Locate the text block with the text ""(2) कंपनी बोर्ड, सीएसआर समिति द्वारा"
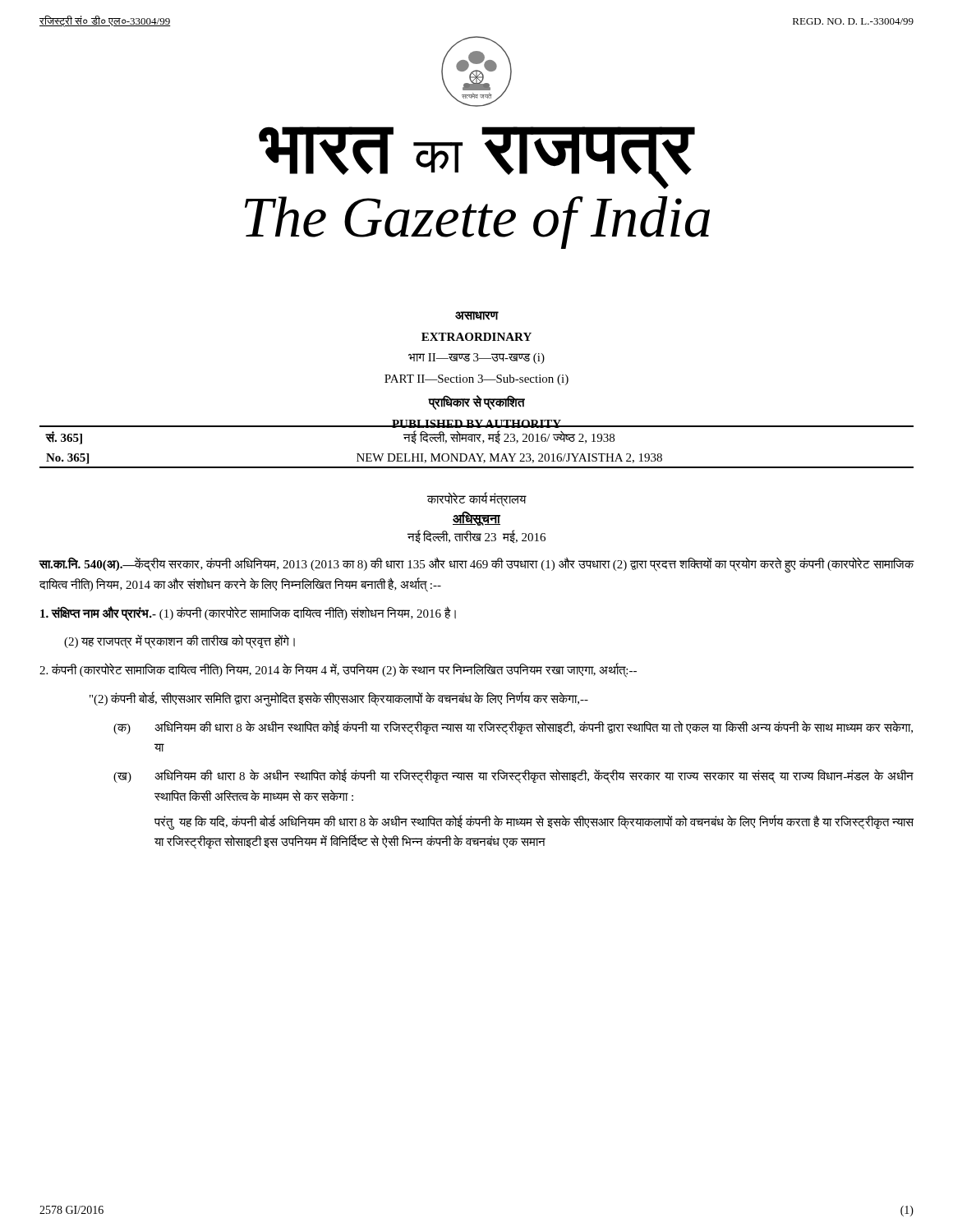This screenshot has width=953, height=1232. (339, 699)
